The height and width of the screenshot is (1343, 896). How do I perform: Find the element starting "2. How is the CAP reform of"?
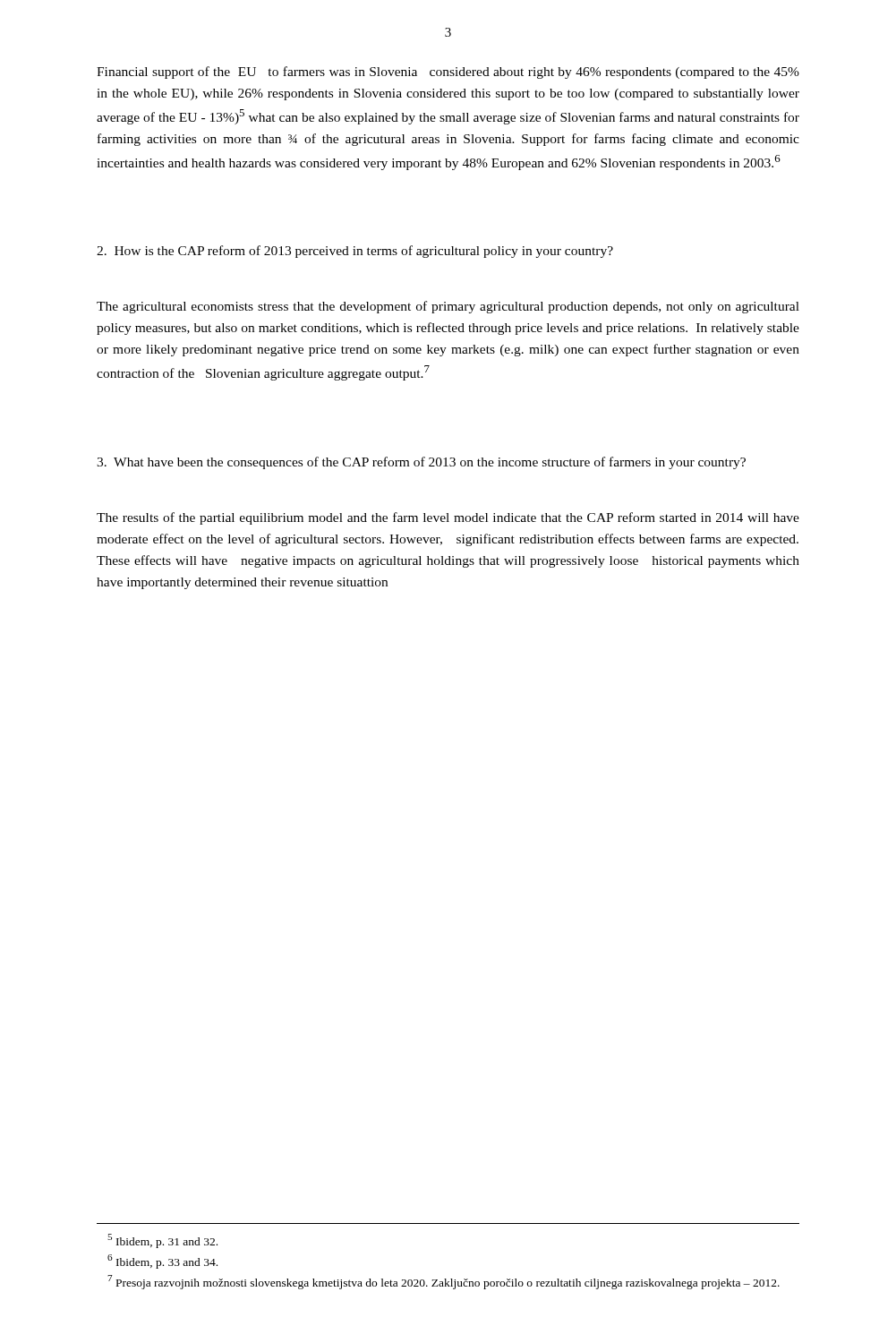(x=355, y=251)
